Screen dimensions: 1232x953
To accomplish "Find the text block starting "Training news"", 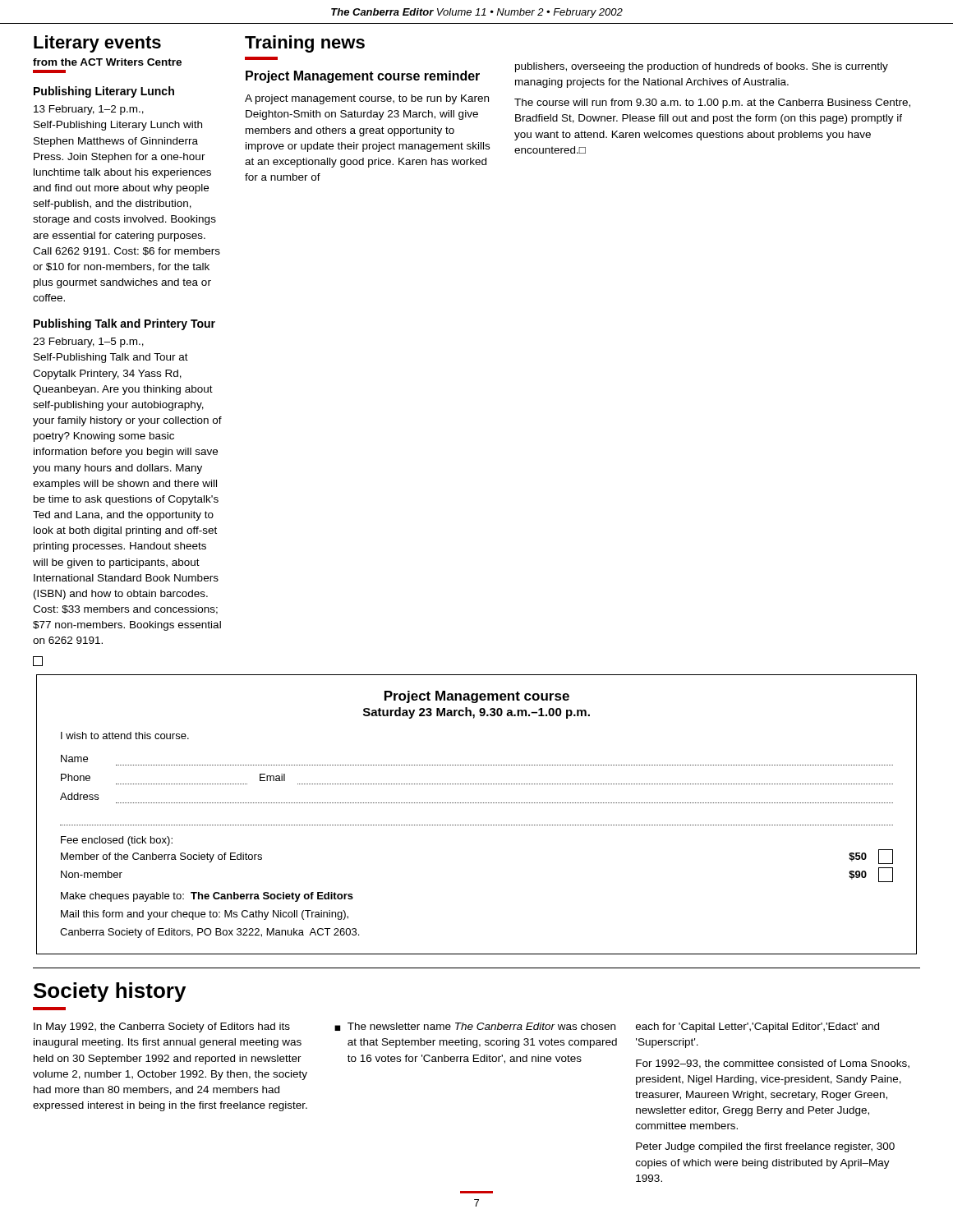I will point(368,43).
